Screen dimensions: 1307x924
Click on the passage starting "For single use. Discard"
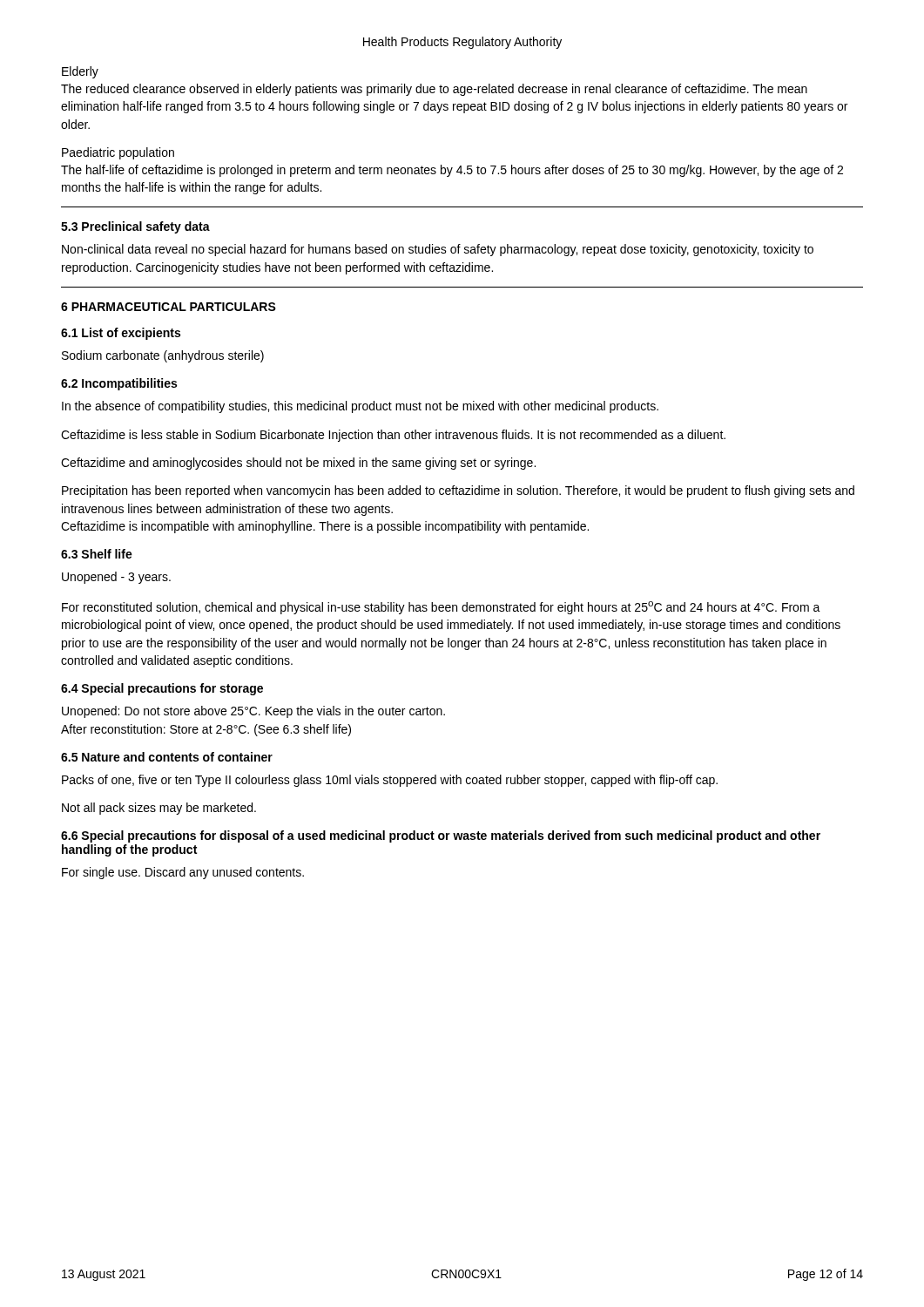183,873
